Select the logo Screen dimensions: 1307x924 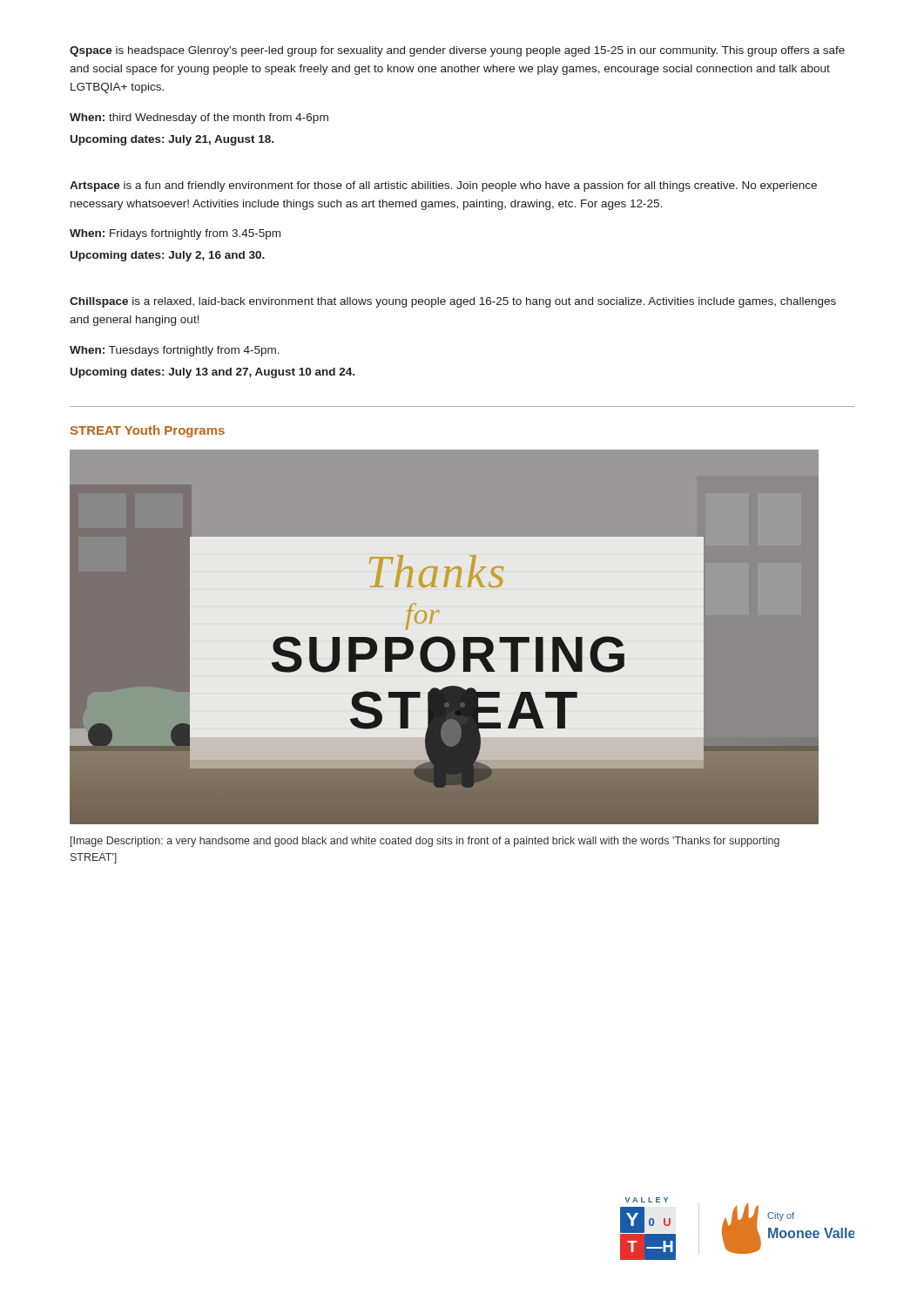click(x=734, y=1228)
